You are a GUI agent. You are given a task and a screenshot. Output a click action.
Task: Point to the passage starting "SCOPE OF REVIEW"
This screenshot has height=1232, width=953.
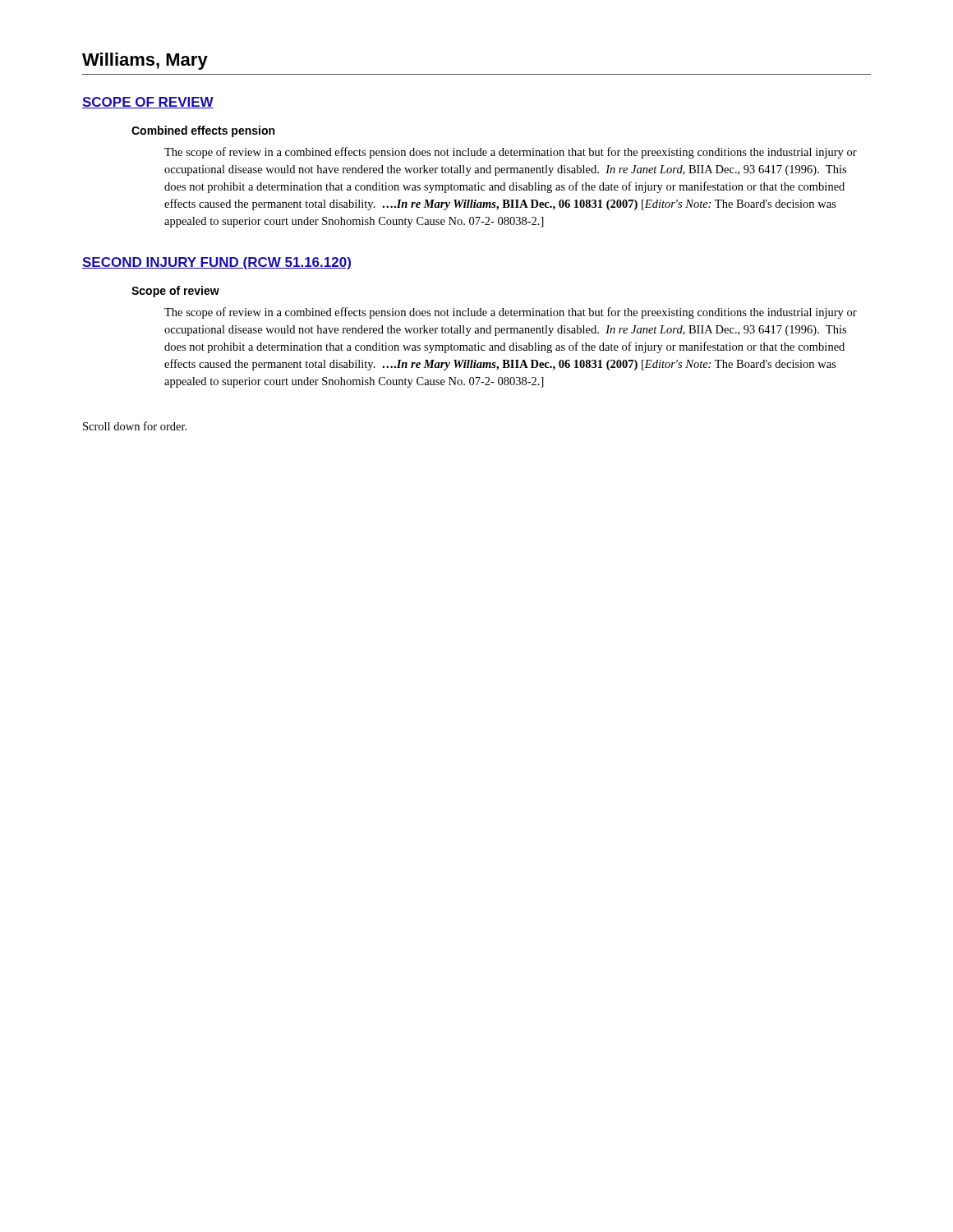click(x=148, y=102)
